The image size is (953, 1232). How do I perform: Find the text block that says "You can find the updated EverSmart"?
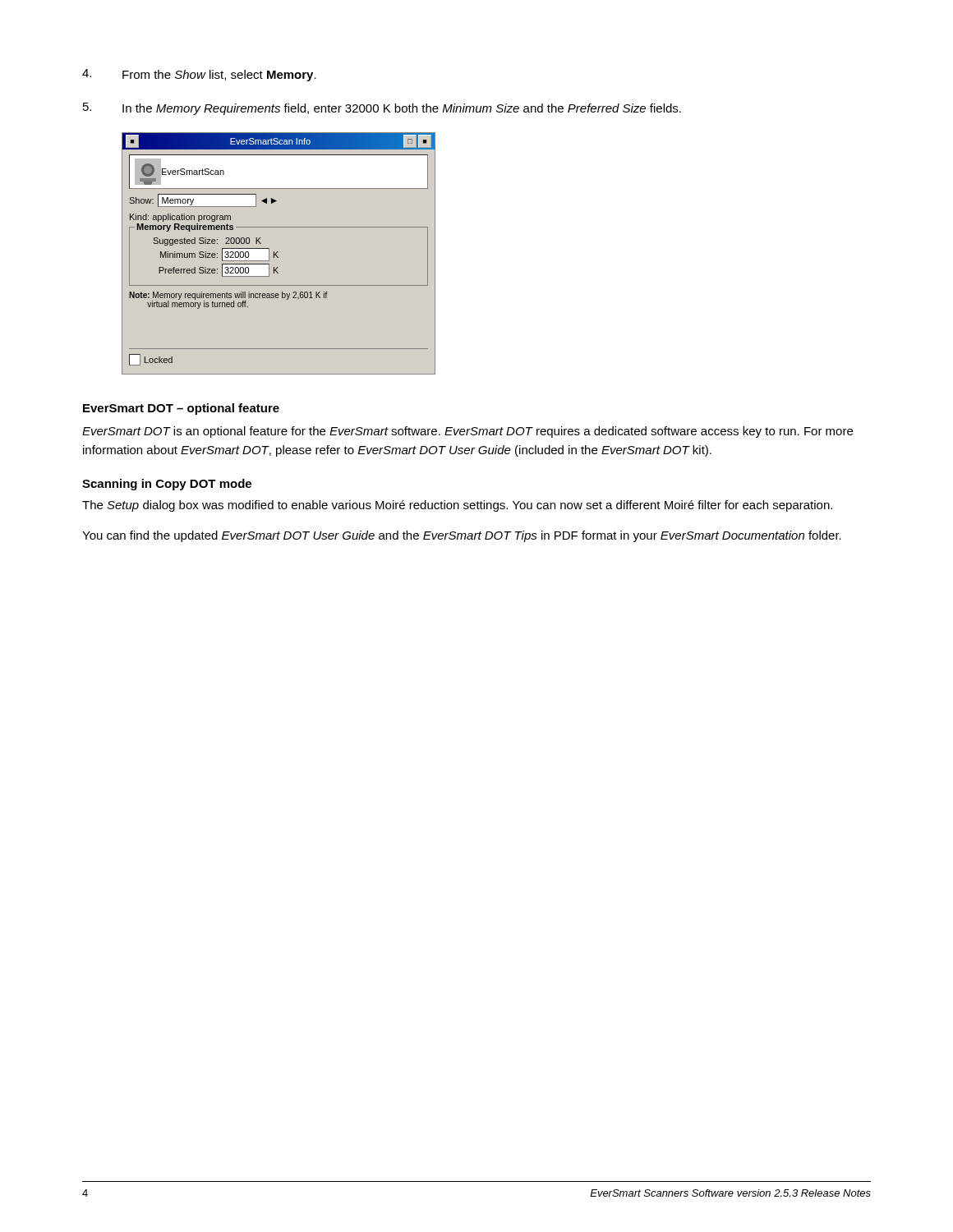coord(462,535)
